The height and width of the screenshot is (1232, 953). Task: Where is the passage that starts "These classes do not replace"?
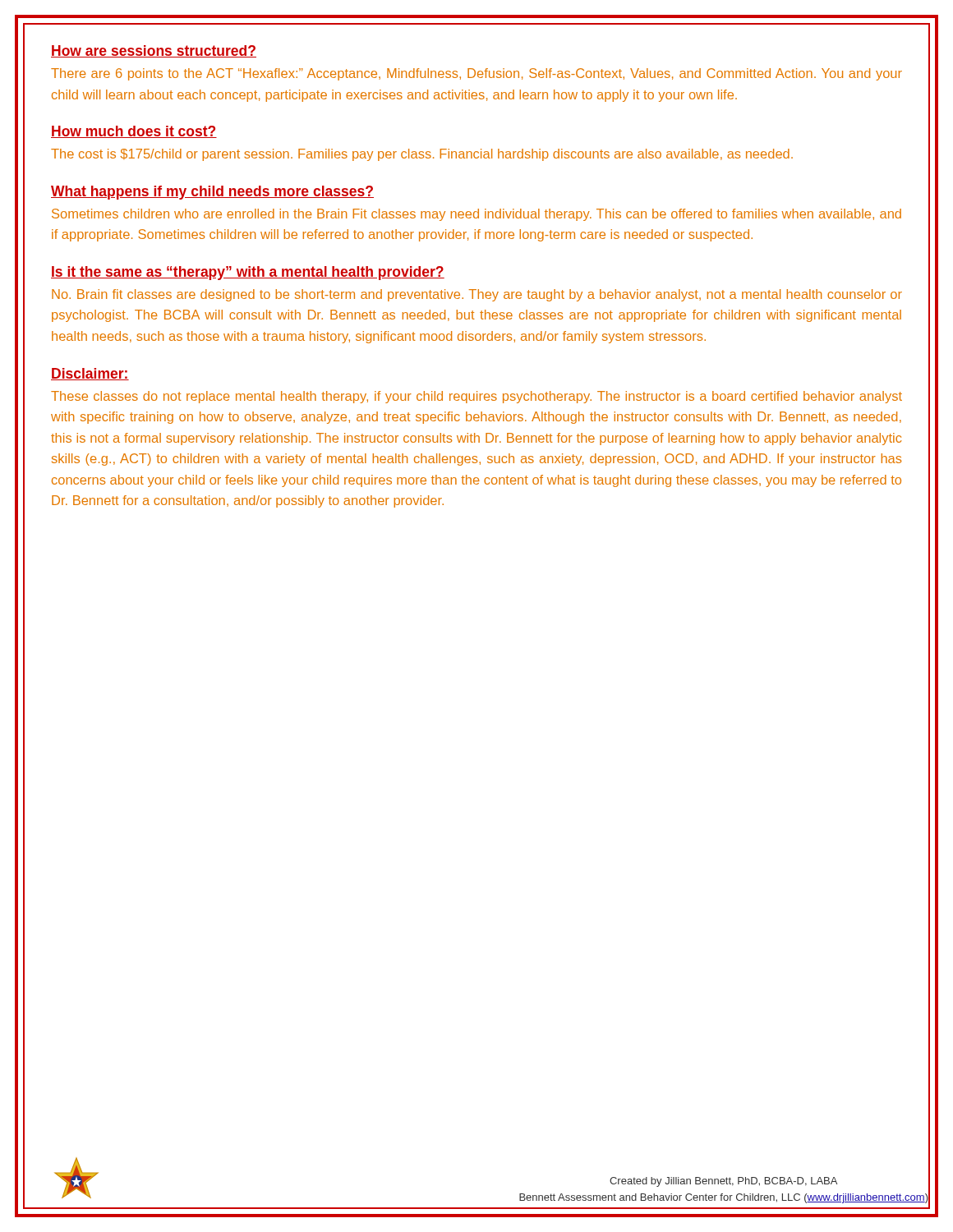476,448
